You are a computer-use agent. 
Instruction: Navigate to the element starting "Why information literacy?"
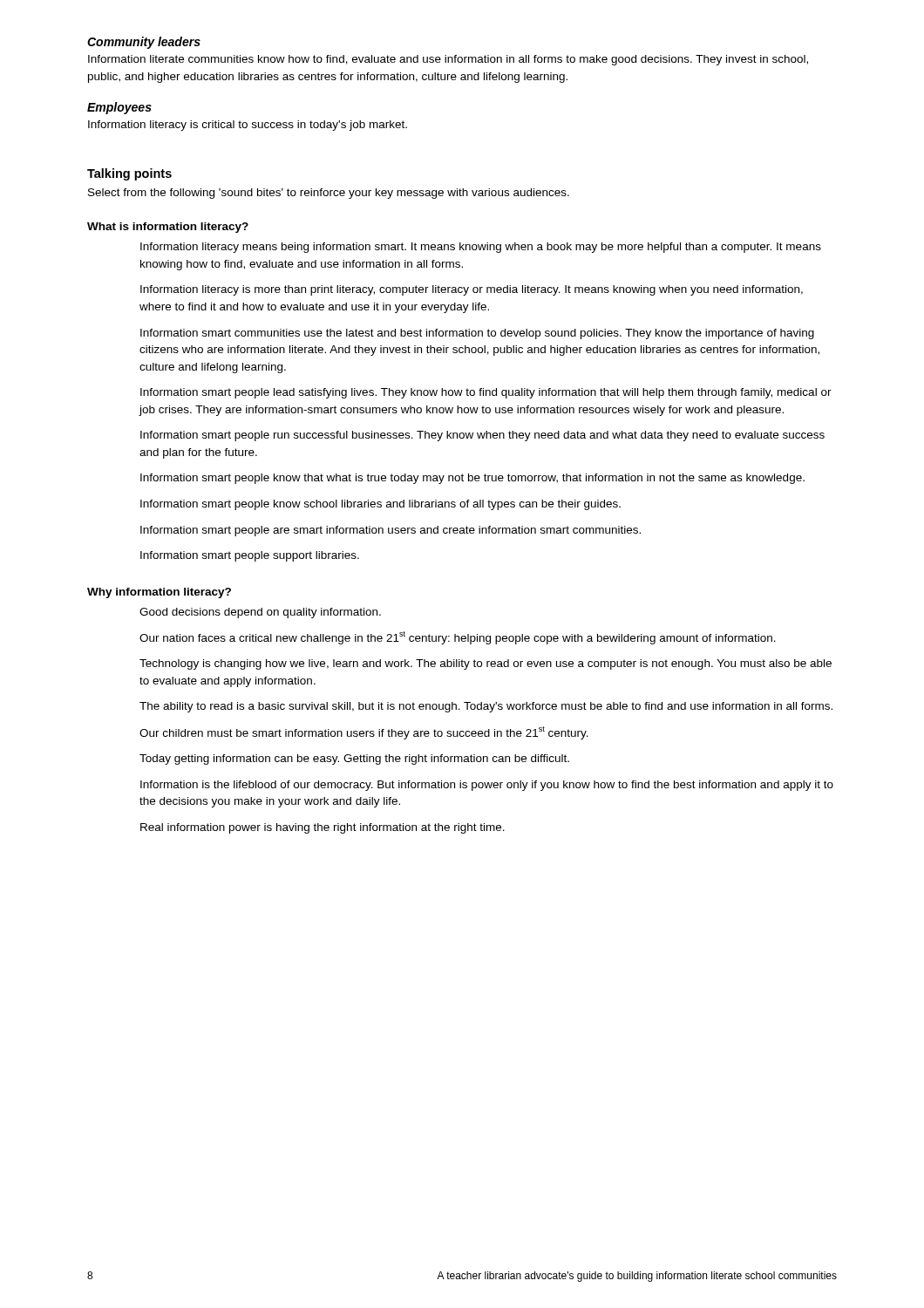click(159, 591)
